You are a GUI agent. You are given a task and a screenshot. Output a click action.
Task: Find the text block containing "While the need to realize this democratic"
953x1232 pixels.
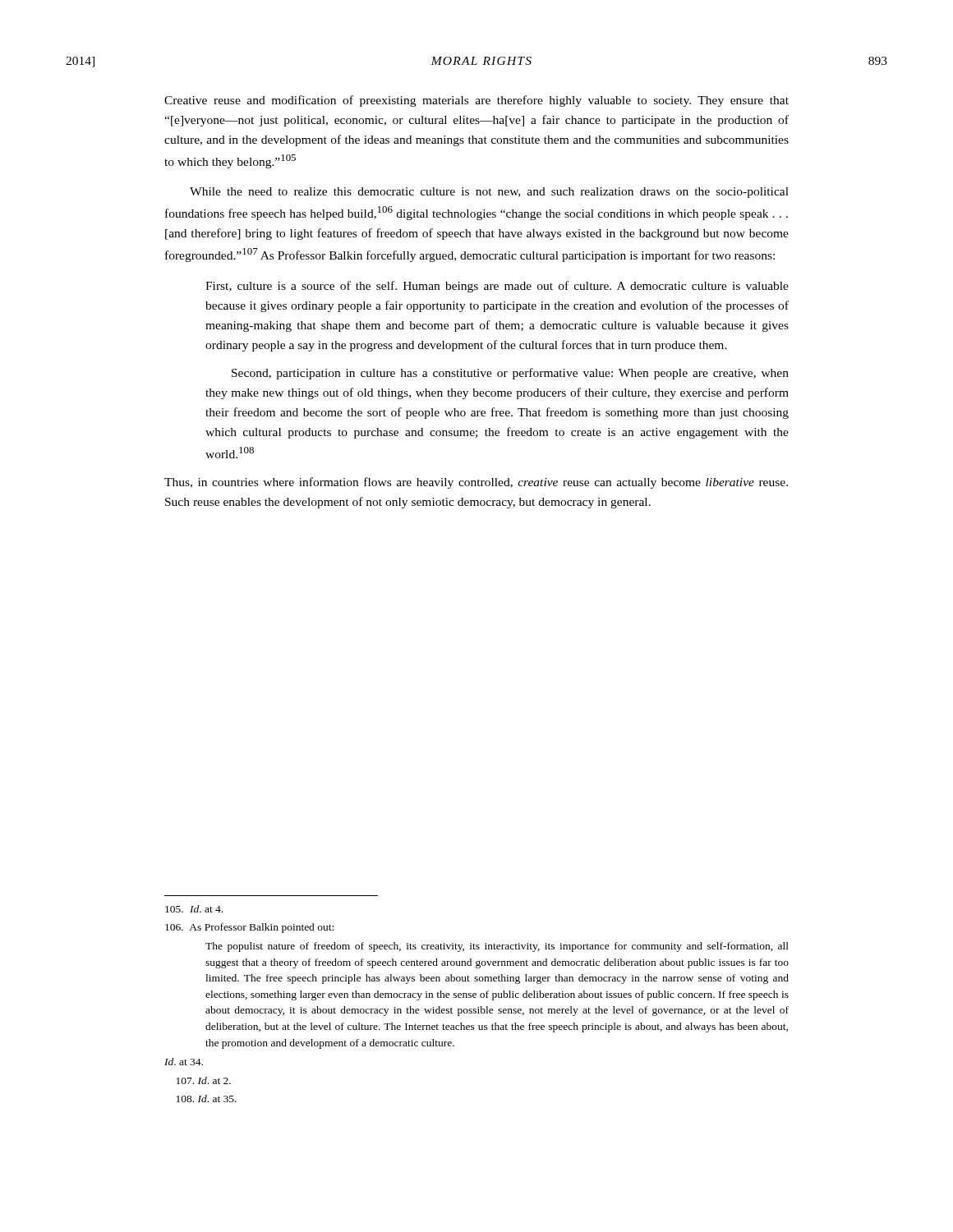pyautogui.click(x=476, y=223)
